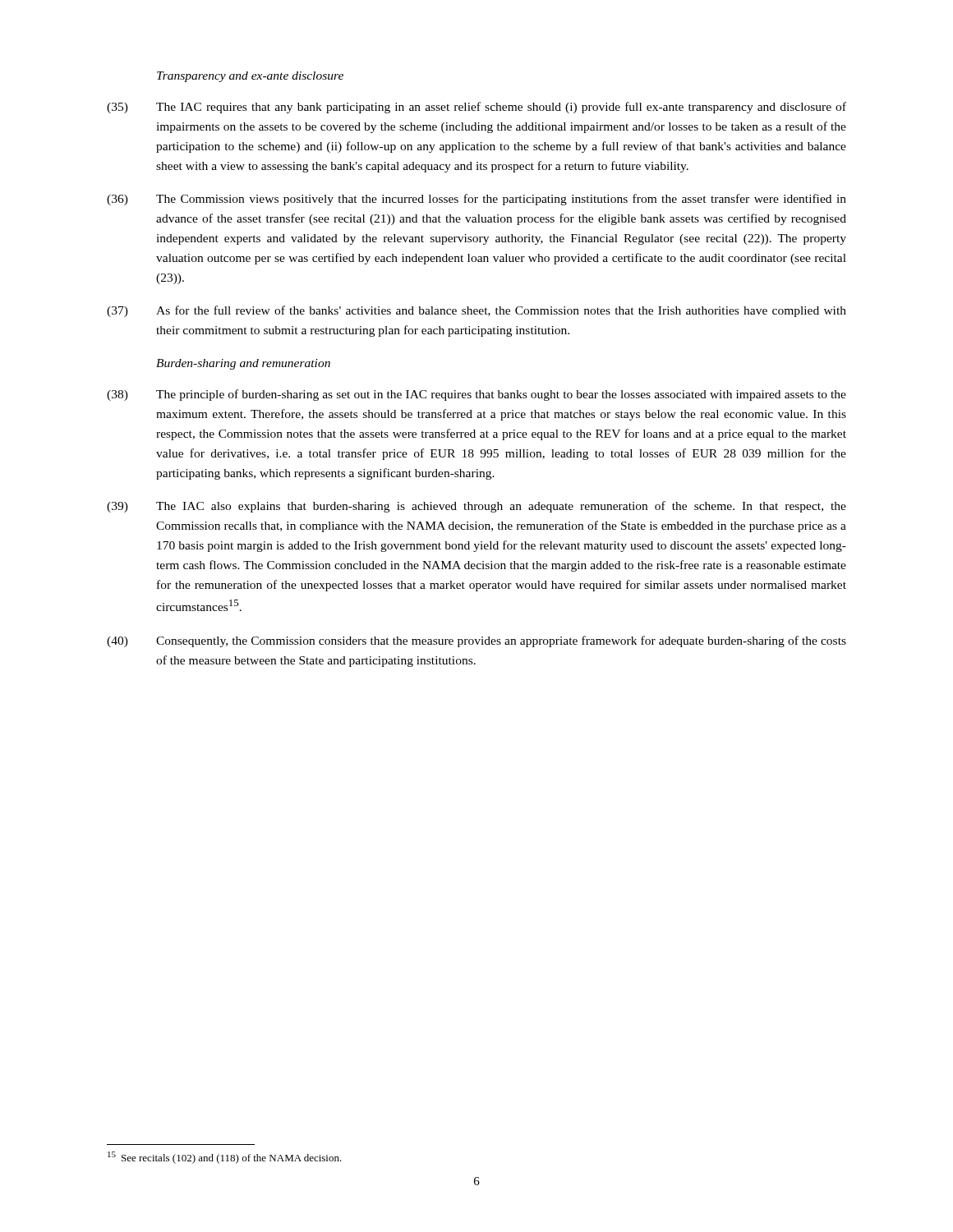953x1232 pixels.
Task: Locate the block starting "(38) The principle of burden-sharing"
Action: coord(476,434)
